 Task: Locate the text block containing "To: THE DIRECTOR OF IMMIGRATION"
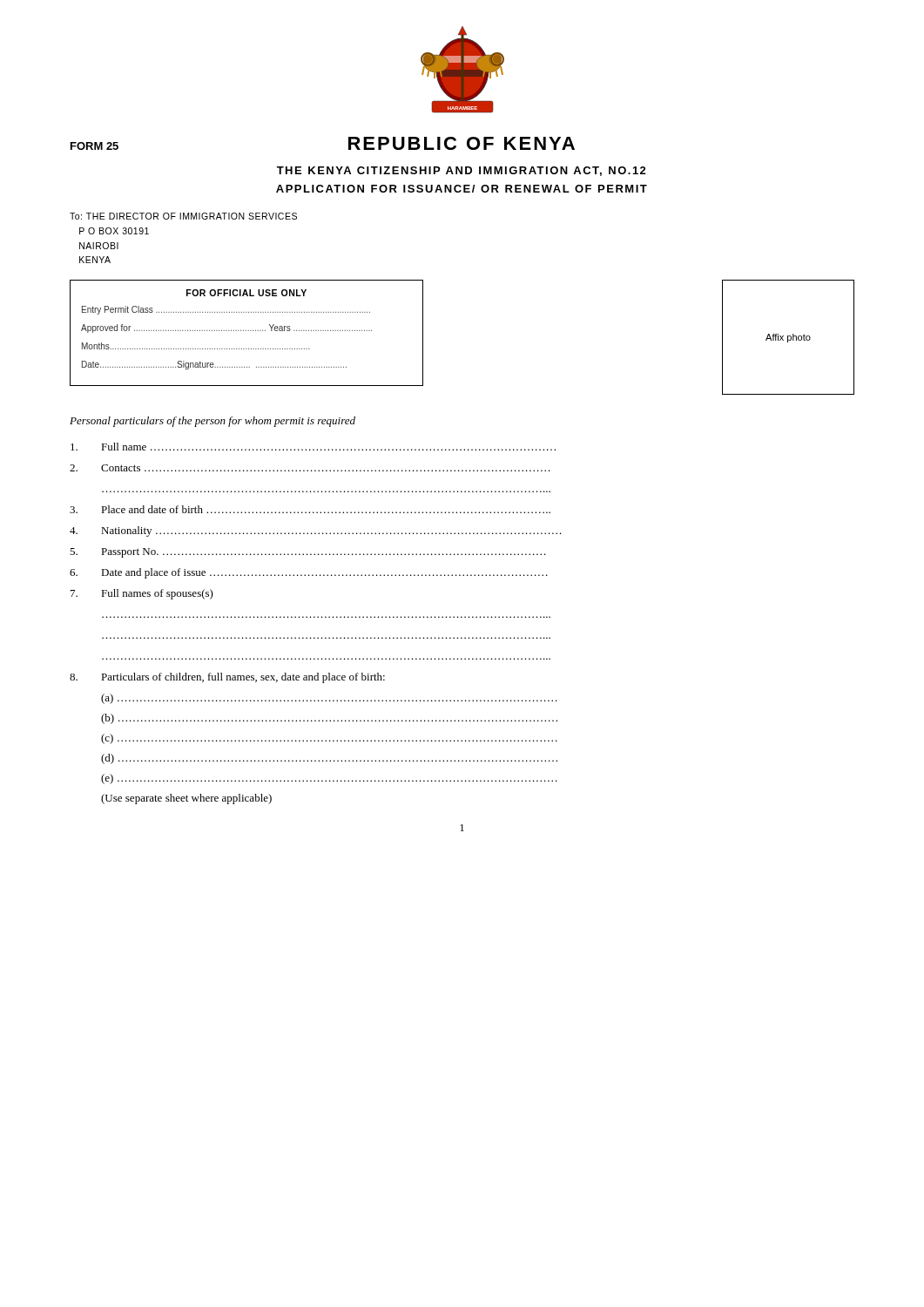point(183,216)
